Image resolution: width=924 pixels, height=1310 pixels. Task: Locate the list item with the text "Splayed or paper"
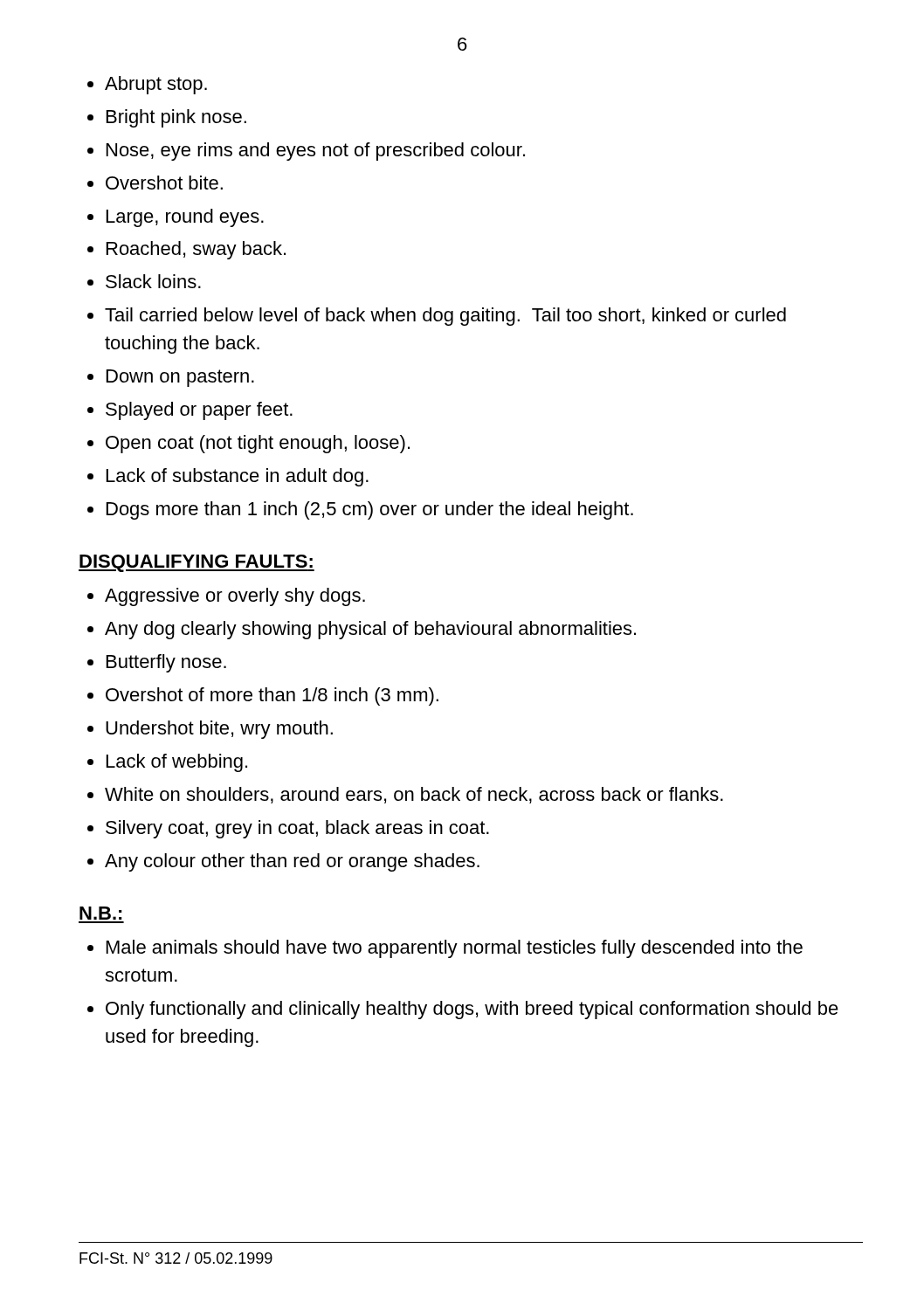(x=199, y=409)
